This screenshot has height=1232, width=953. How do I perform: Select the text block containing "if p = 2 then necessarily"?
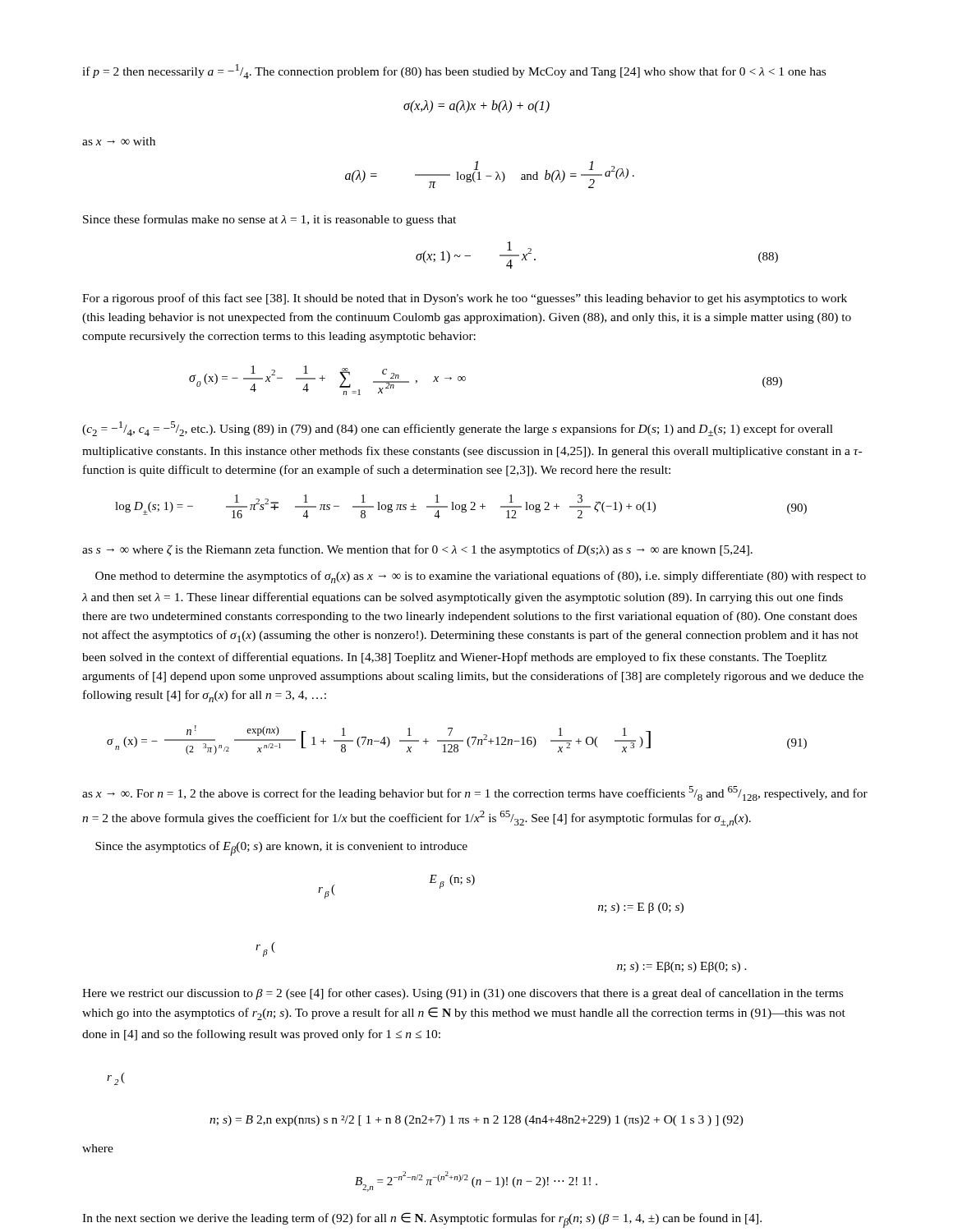[454, 71]
